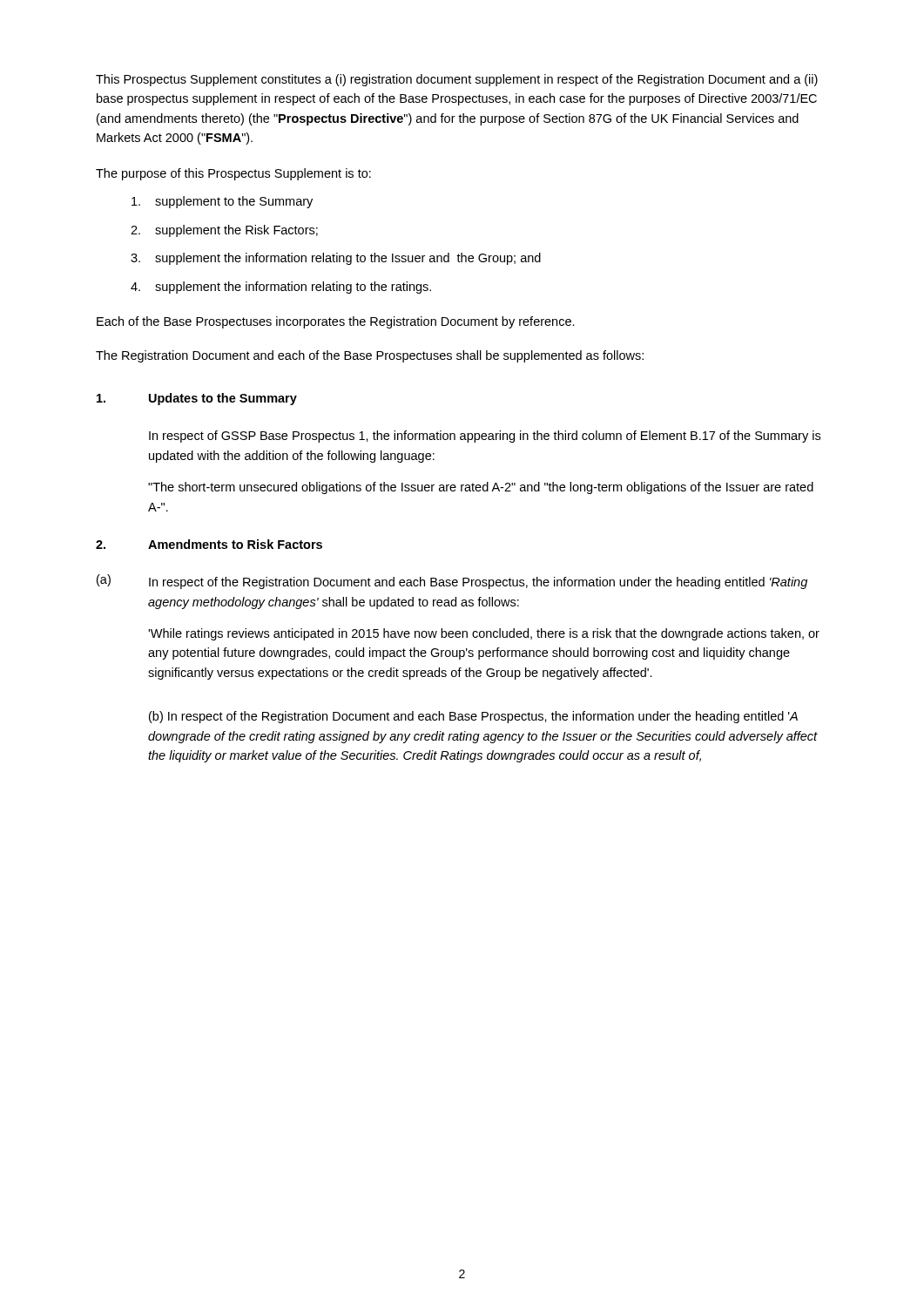
Task: Click on the passage starting "Each of the"
Action: tap(336, 322)
